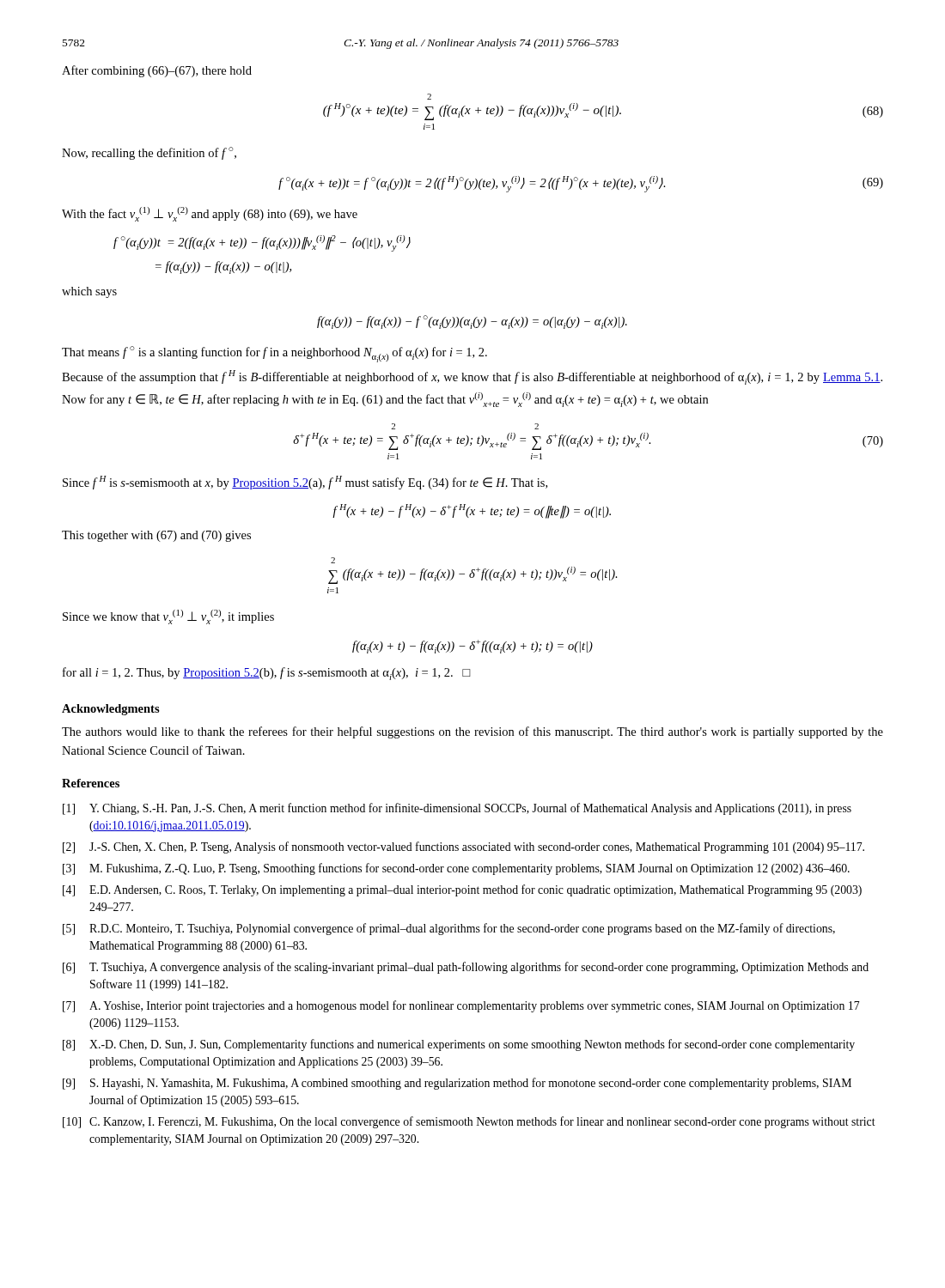The width and height of the screenshot is (945, 1288).
Task: Click on the region starting "f ○(αi(x + te))t ="
Action: [x=472, y=183]
